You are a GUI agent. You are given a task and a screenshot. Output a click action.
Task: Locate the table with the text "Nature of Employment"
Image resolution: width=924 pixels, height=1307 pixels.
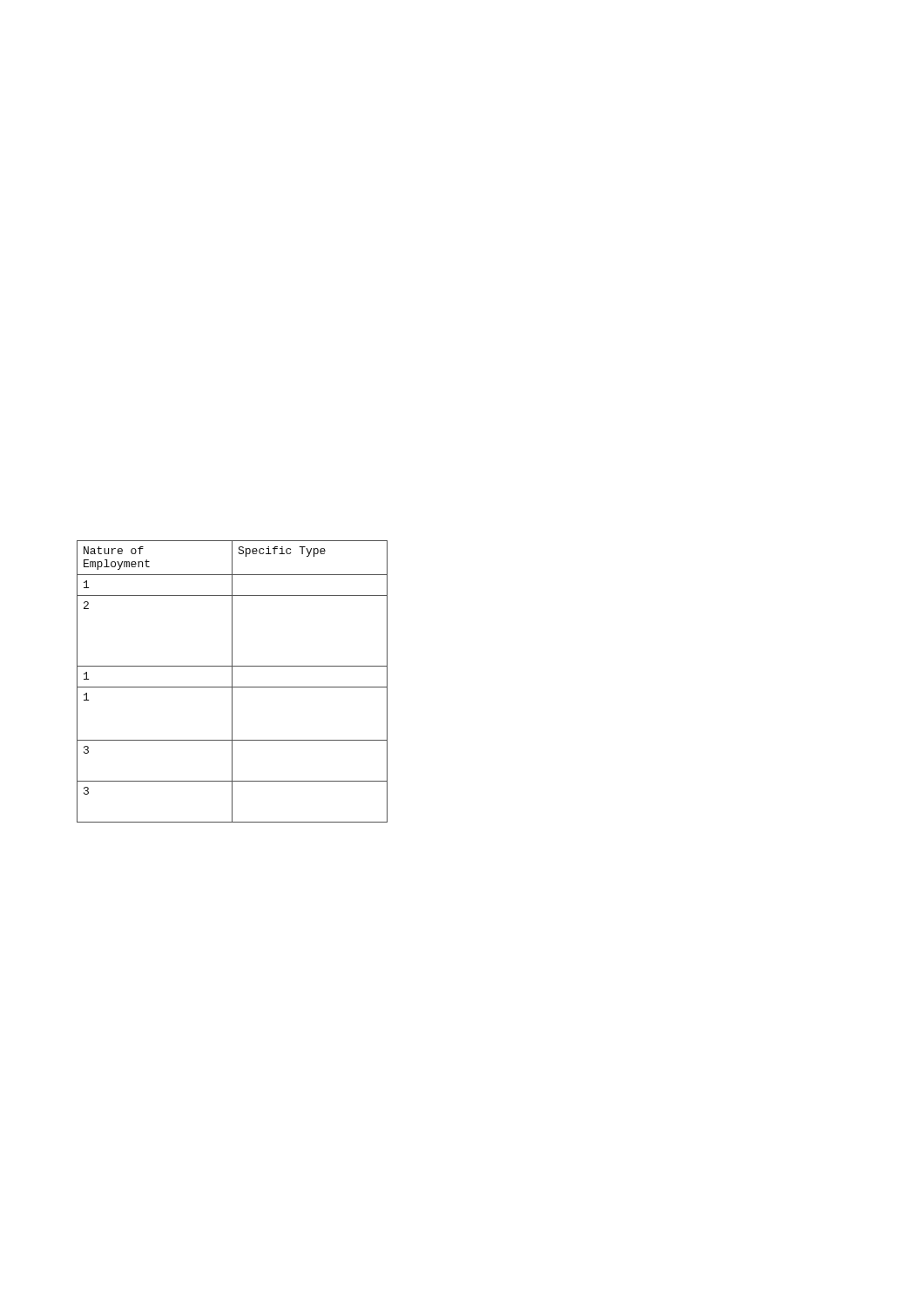(232, 681)
